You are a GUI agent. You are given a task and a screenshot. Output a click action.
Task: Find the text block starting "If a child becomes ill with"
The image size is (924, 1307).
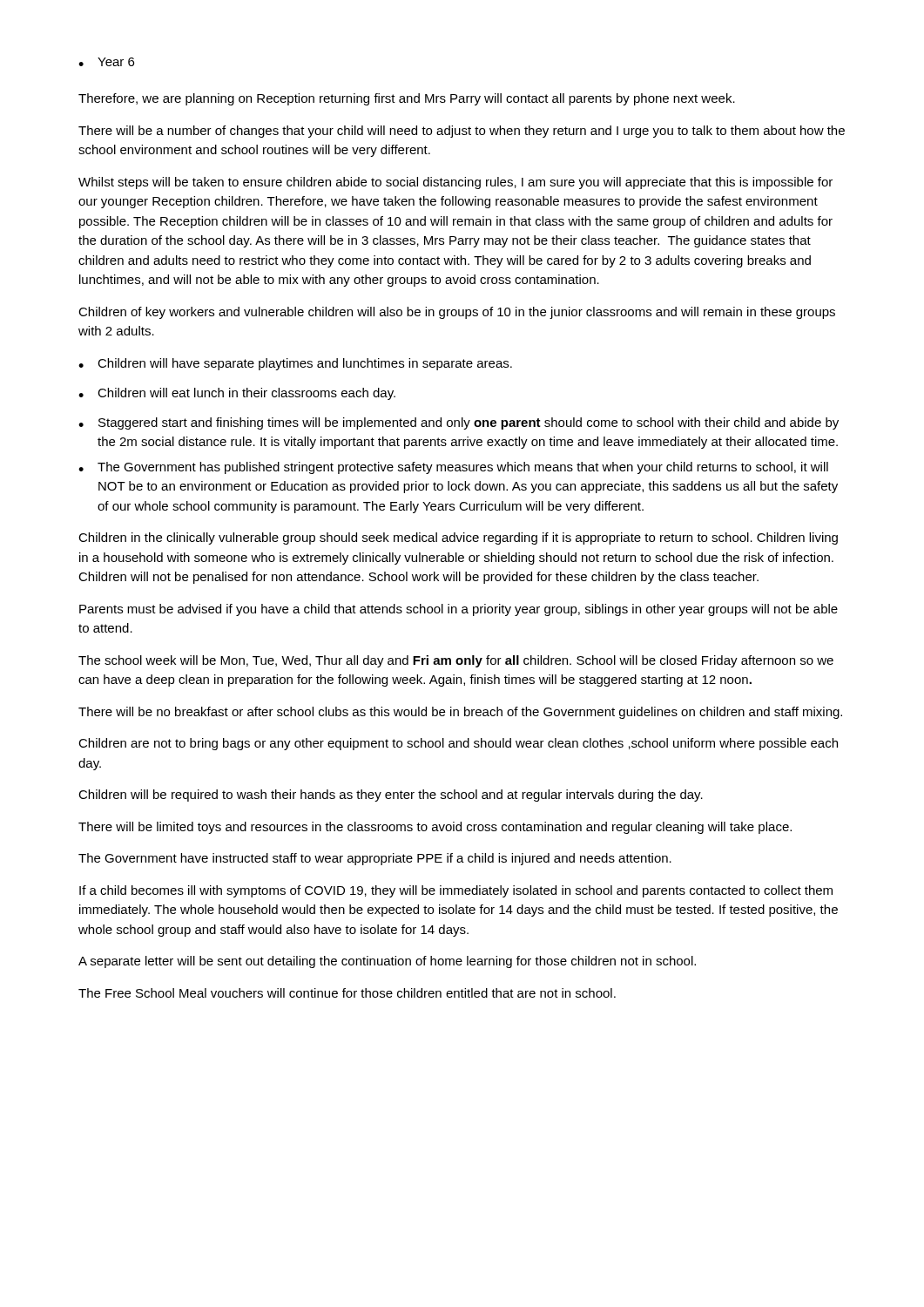pos(462,910)
